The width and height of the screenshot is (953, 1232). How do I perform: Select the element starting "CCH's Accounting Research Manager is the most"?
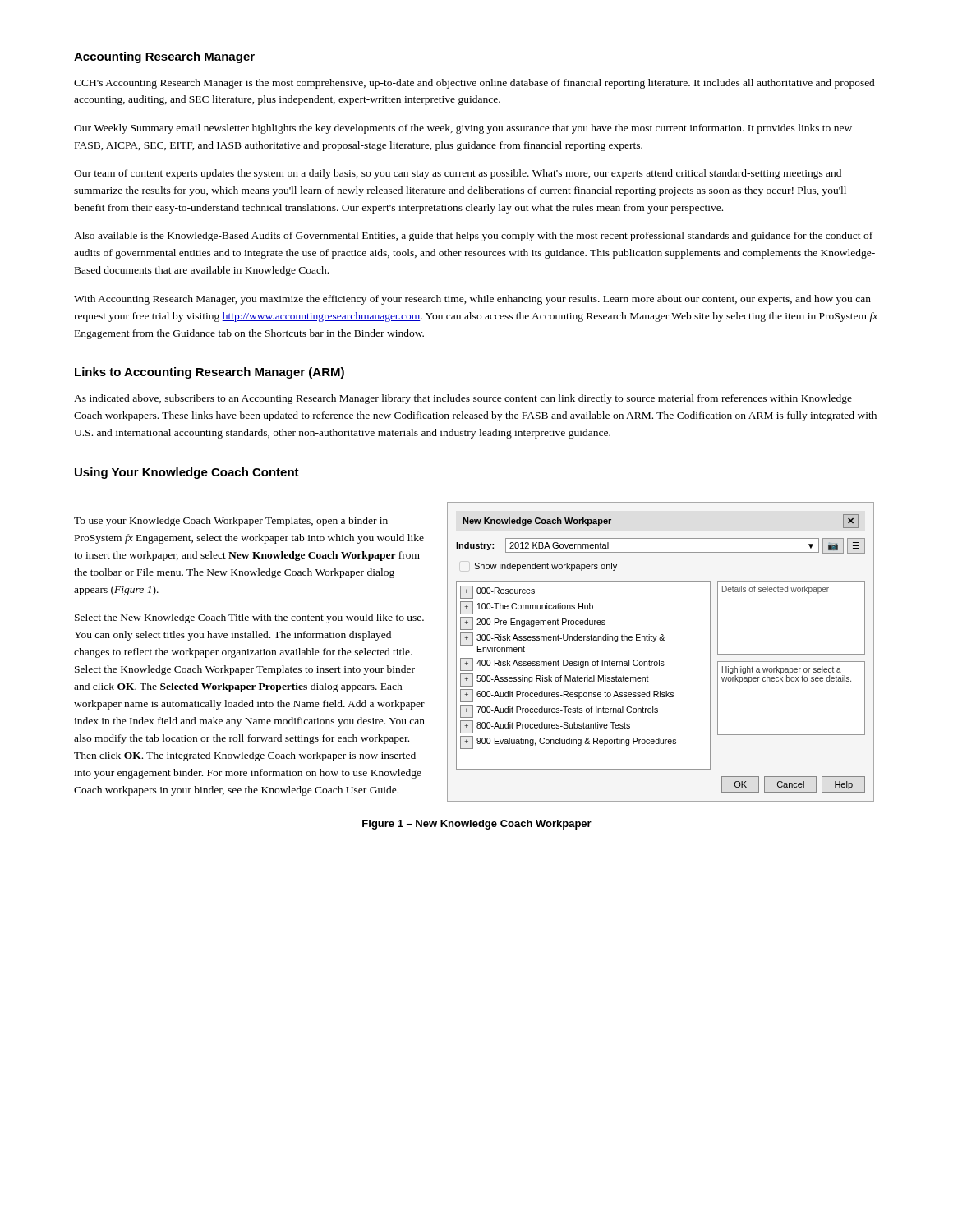[x=476, y=91]
